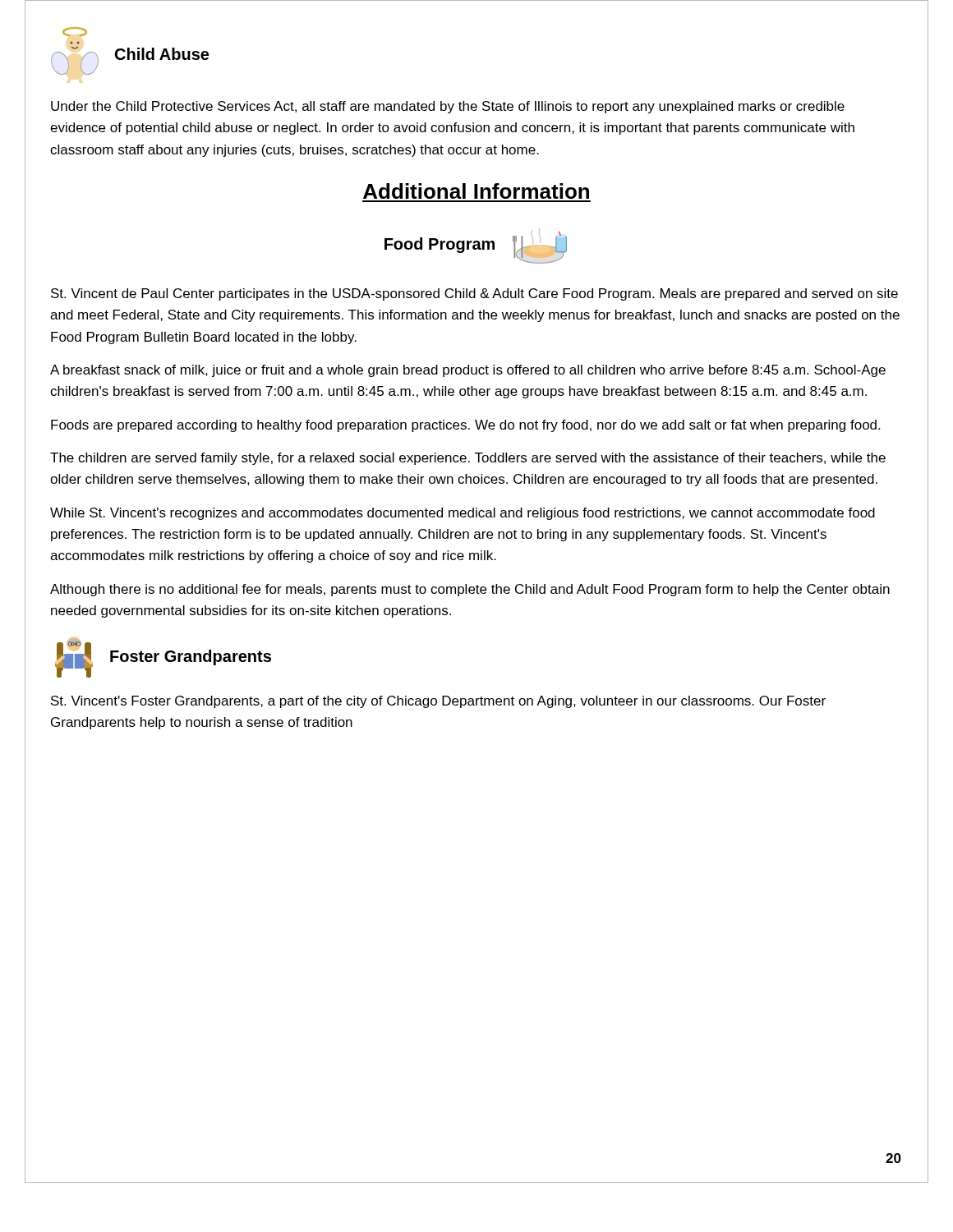Select the section header with the text "Child Abuse"

(130, 54)
